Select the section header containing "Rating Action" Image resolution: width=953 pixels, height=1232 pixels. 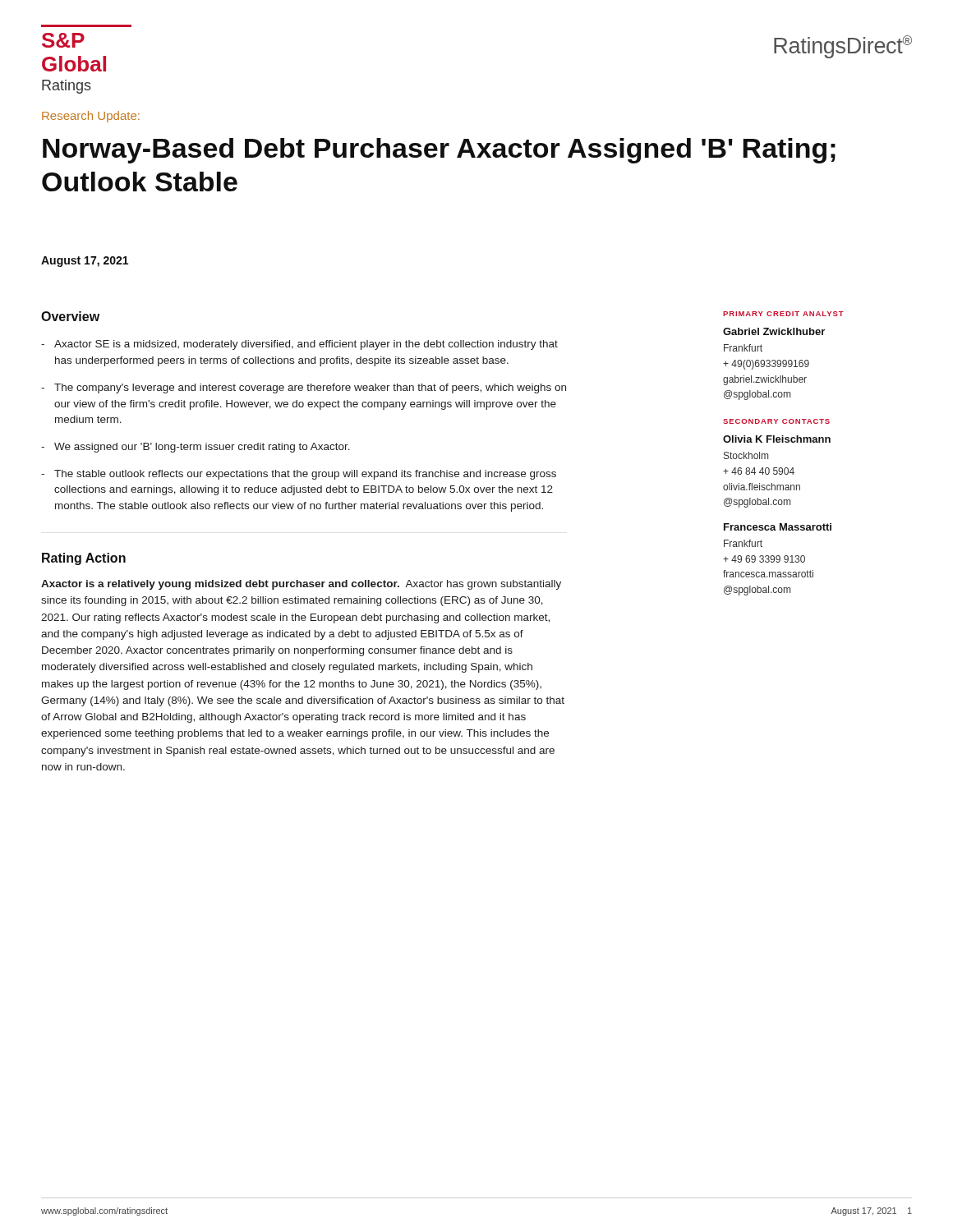click(84, 558)
